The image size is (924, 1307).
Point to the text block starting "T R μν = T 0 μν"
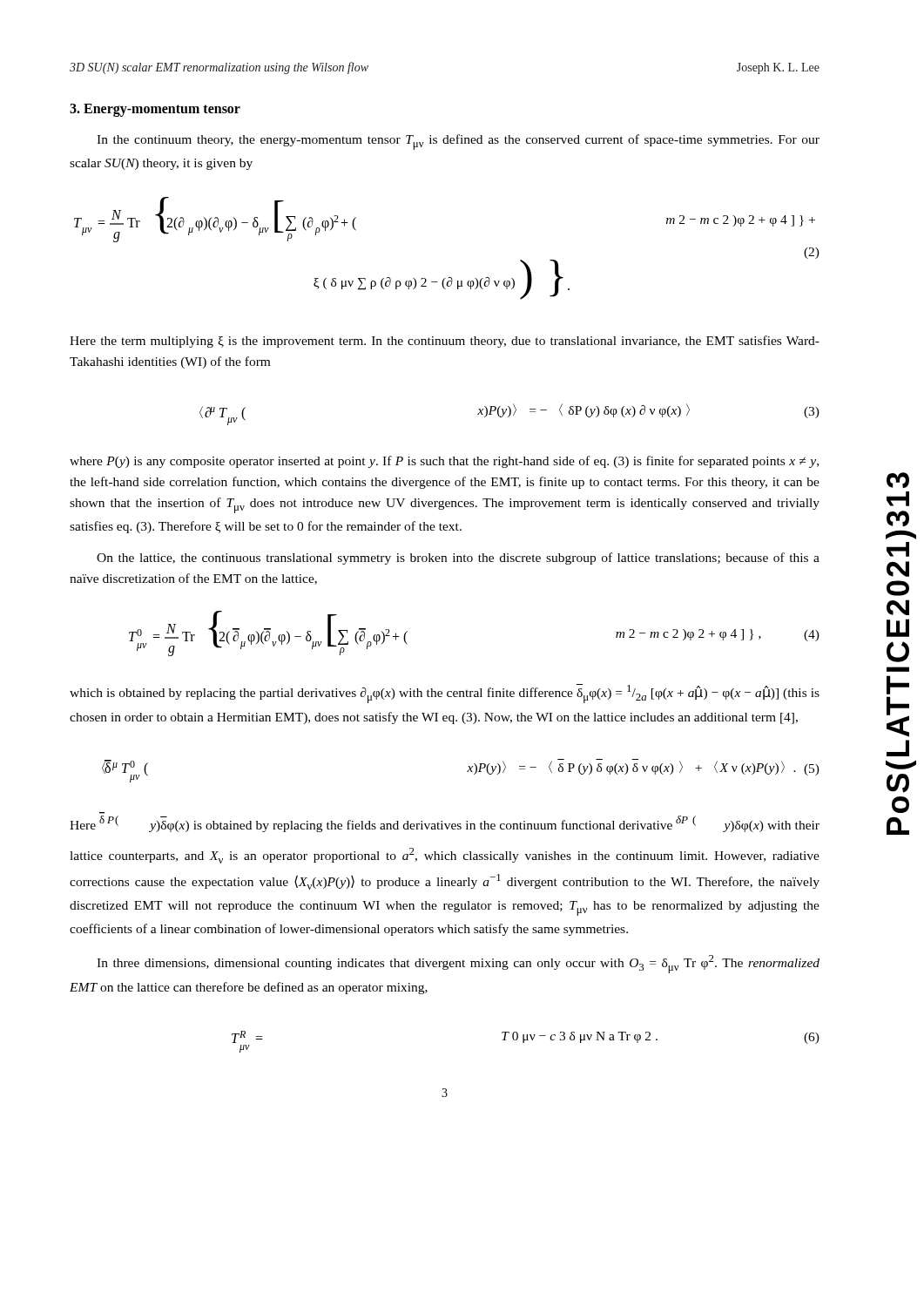click(525, 1037)
